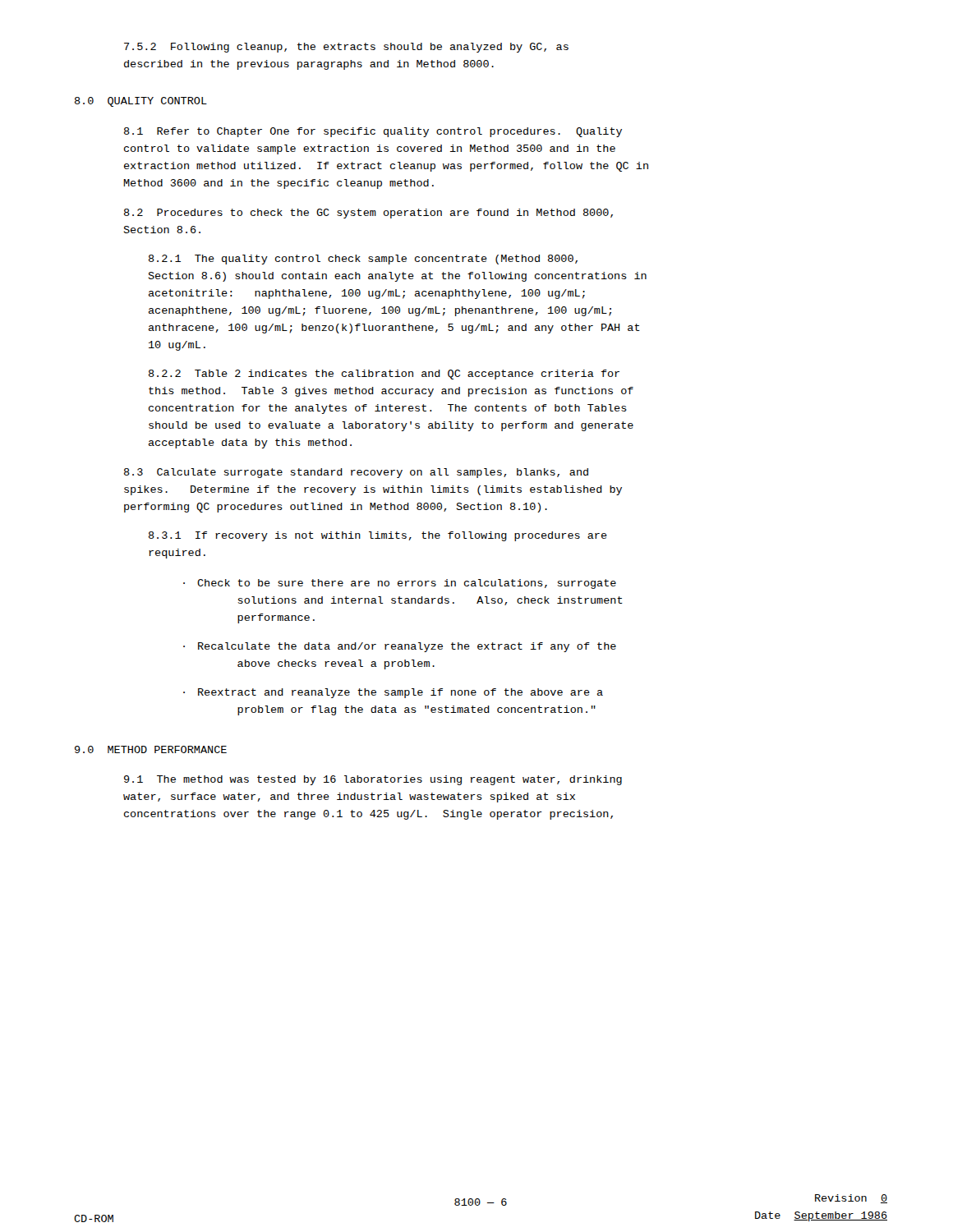Click on the block starting "8.0 QUALITY CONTROL"

click(141, 102)
